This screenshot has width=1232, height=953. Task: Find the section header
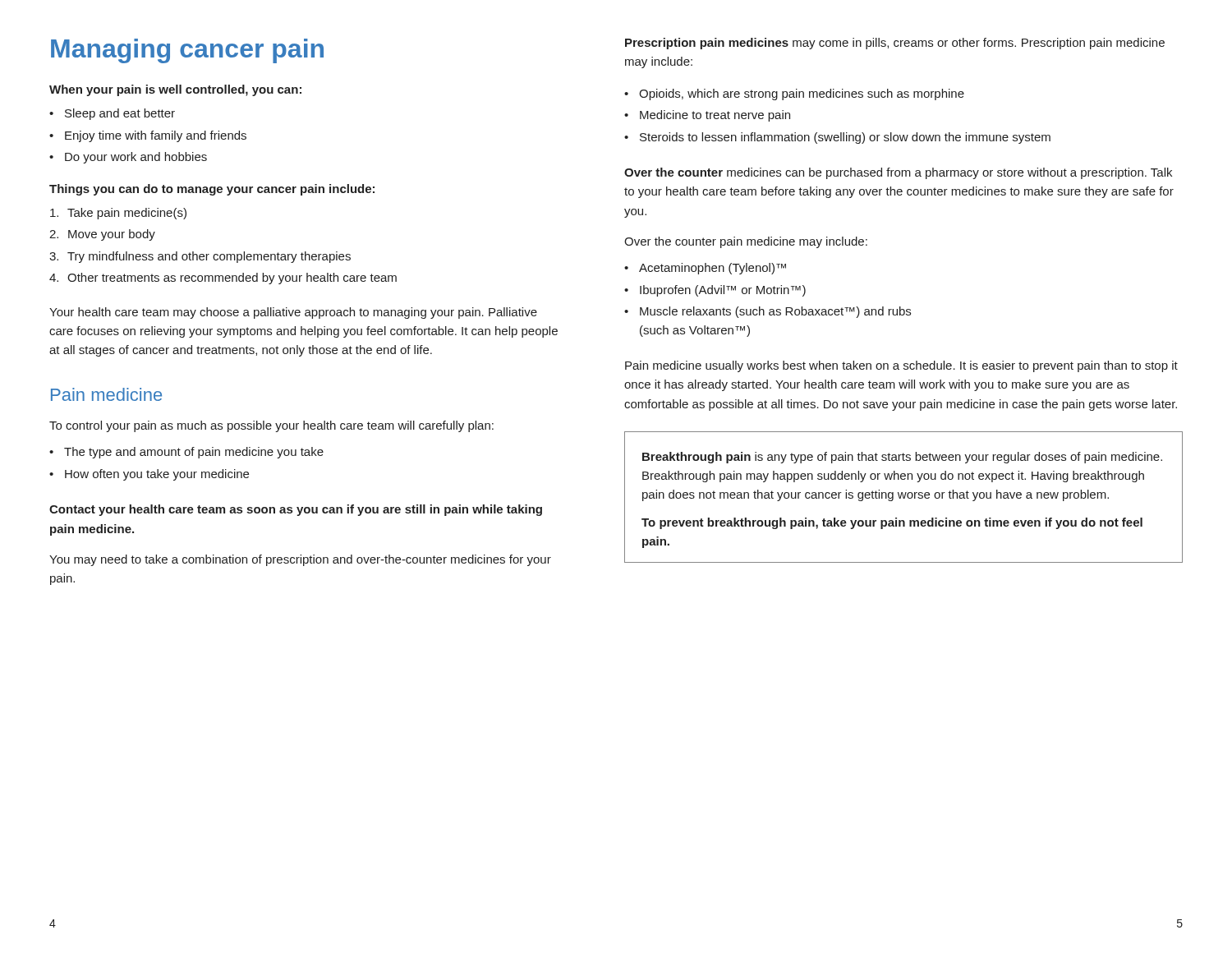[x=304, y=395]
